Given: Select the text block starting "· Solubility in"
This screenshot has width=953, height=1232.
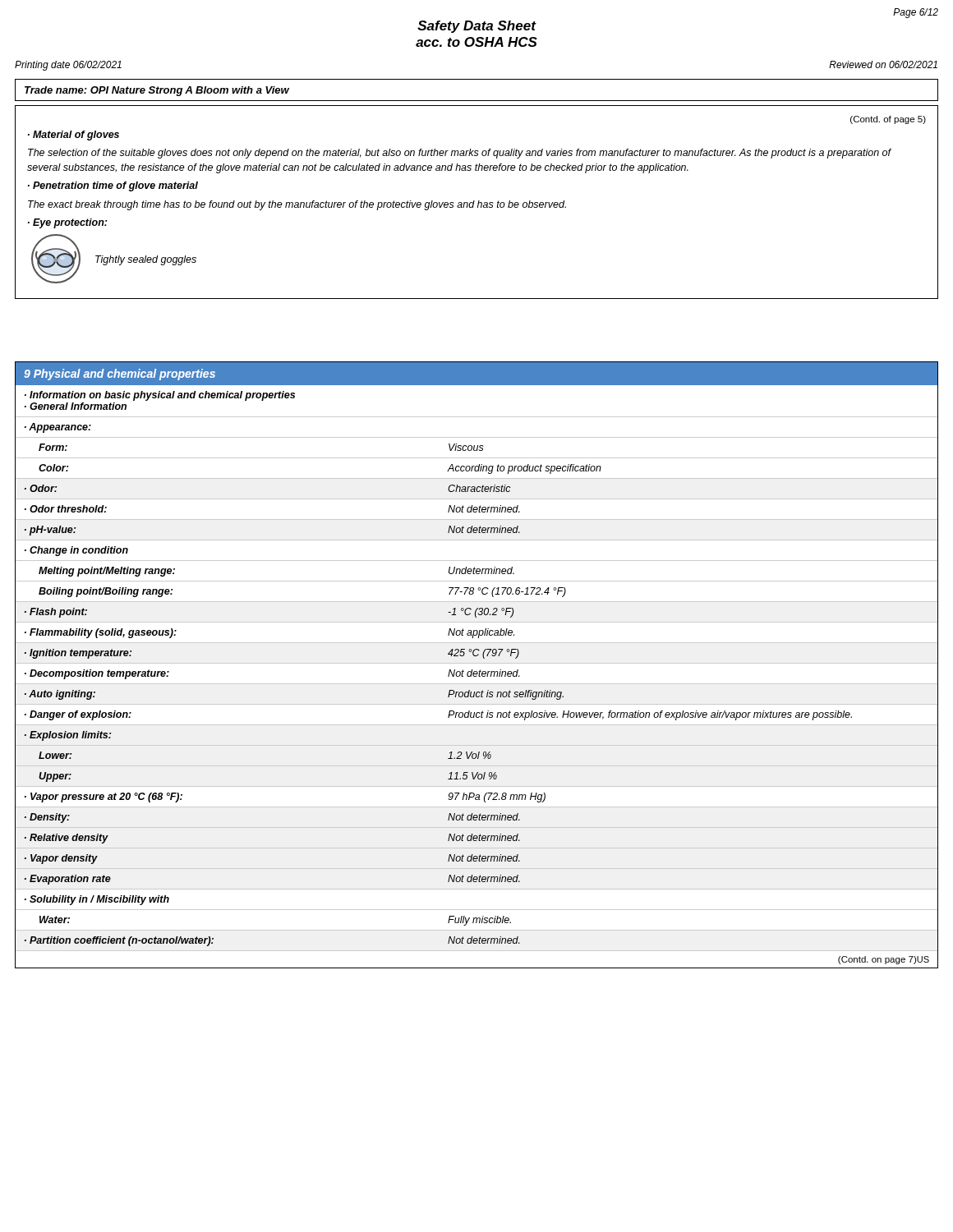Looking at the screenshot, I should (x=97, y=899).
